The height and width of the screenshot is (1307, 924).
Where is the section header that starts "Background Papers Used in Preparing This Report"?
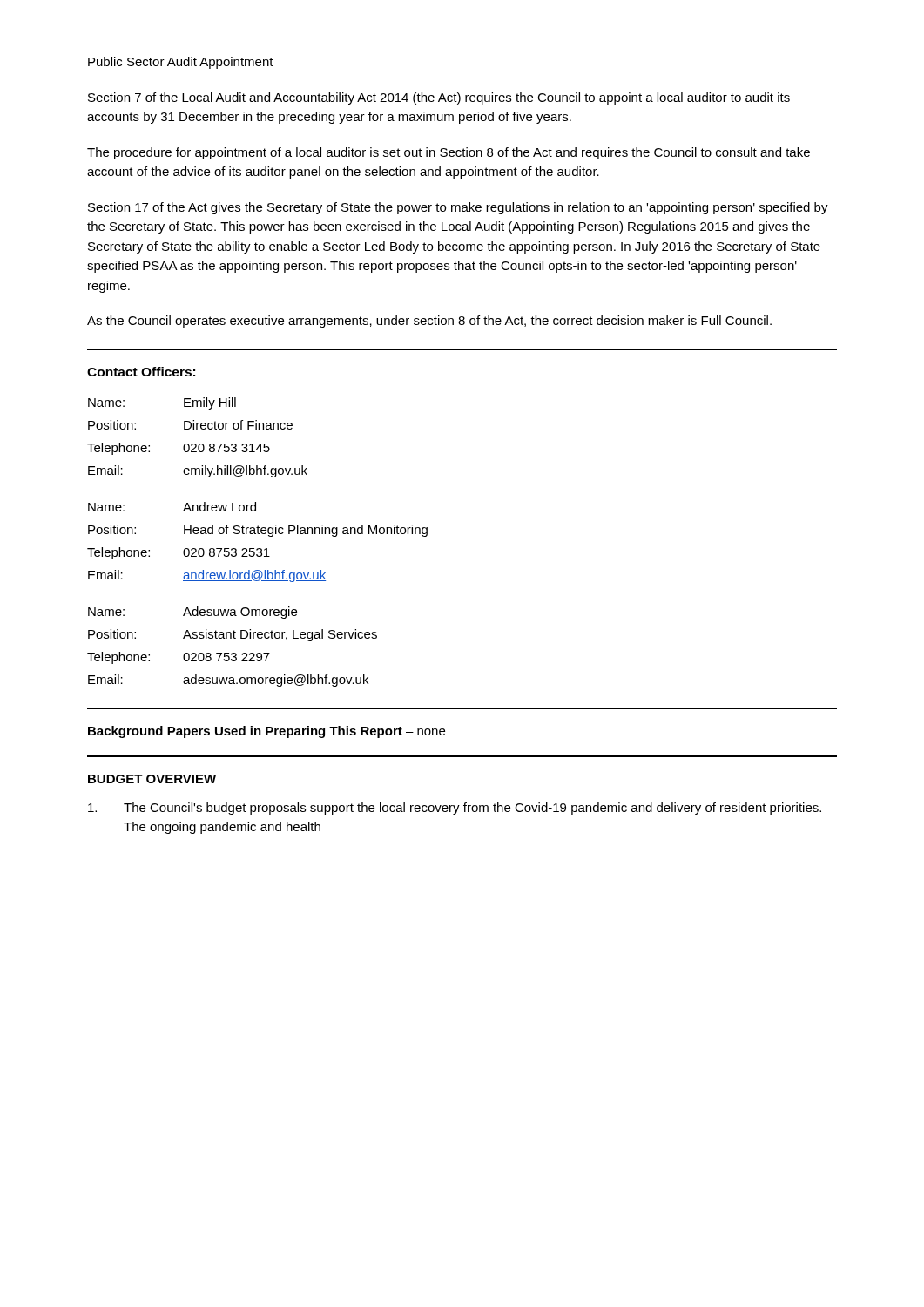(266, 730)
